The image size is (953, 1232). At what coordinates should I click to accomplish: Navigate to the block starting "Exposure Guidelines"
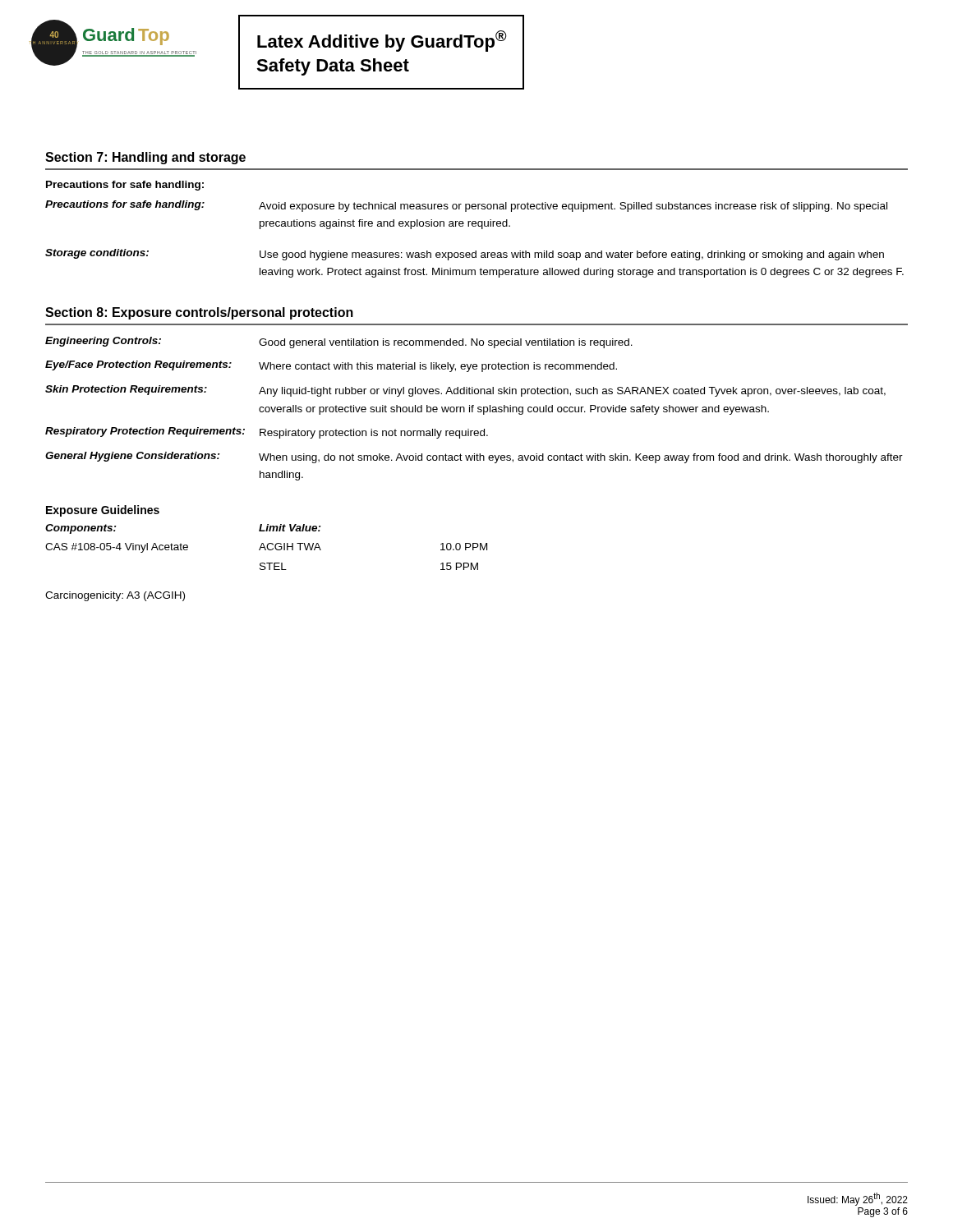102,510
